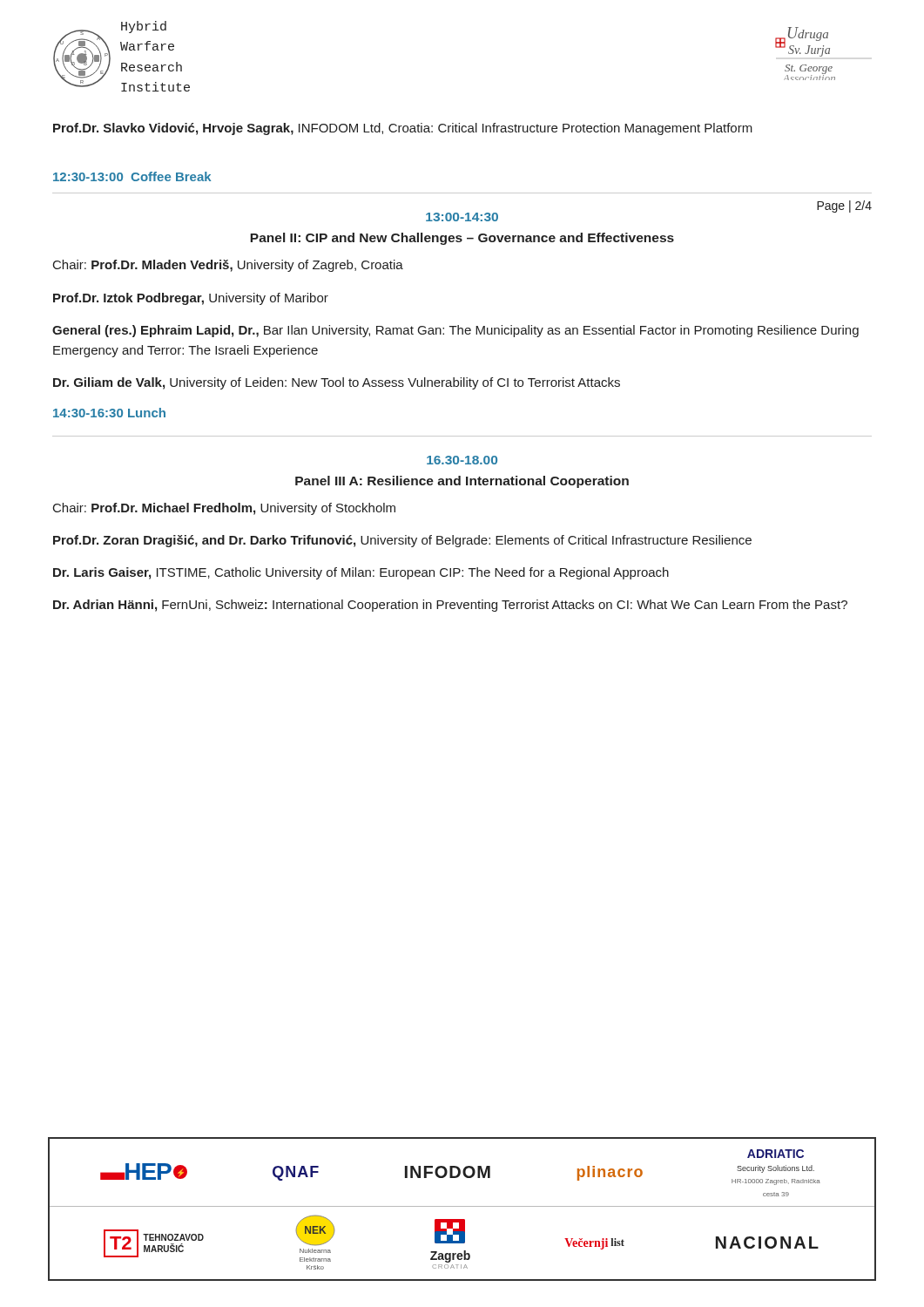
Task: Locate the text block that reads "General (res.) Ephraim Lapid, Dr.,"
Action: pyautogui.click(x=456, y=340)
